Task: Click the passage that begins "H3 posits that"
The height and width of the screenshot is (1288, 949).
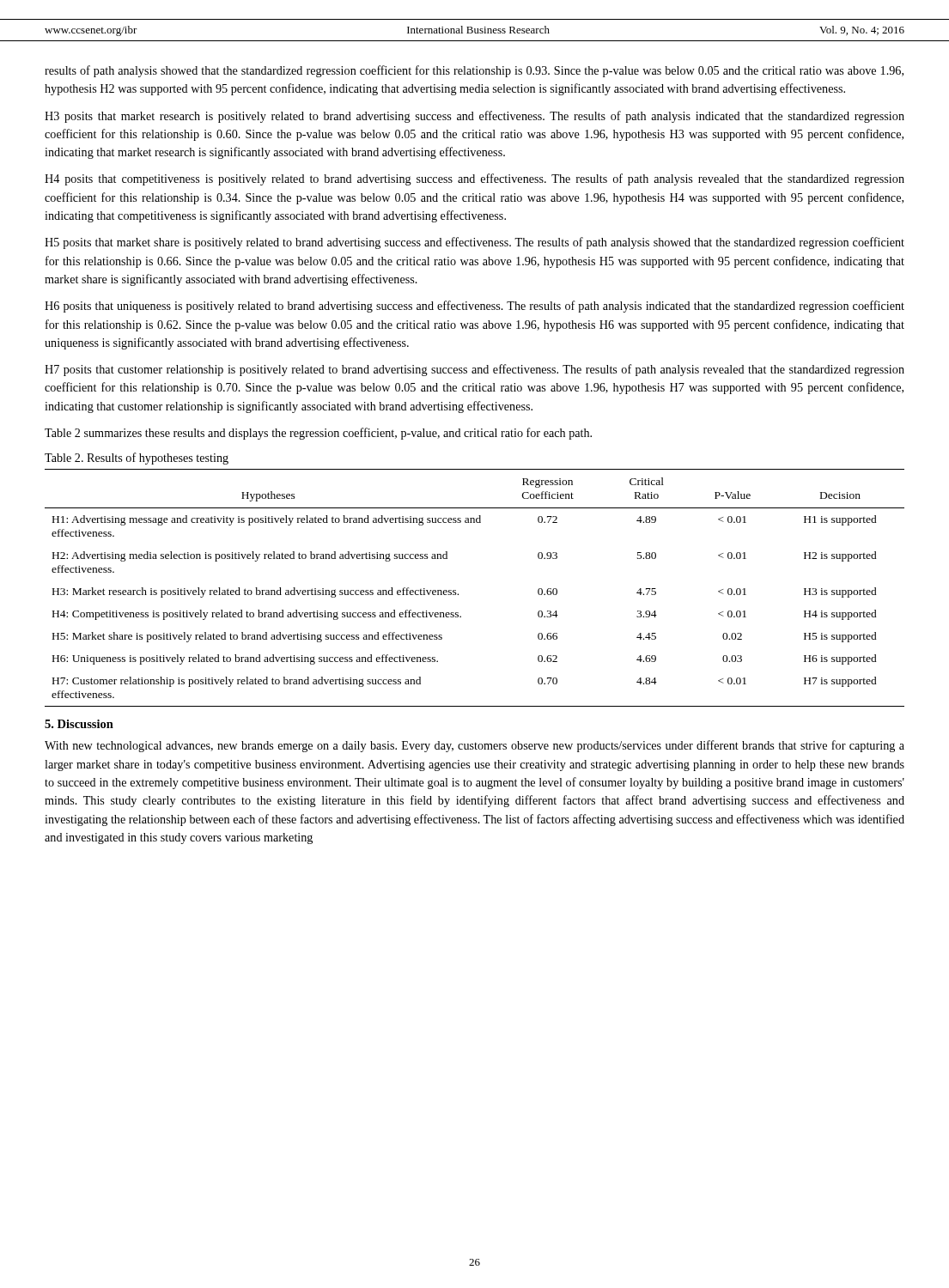Action: (x=474, y=134)
